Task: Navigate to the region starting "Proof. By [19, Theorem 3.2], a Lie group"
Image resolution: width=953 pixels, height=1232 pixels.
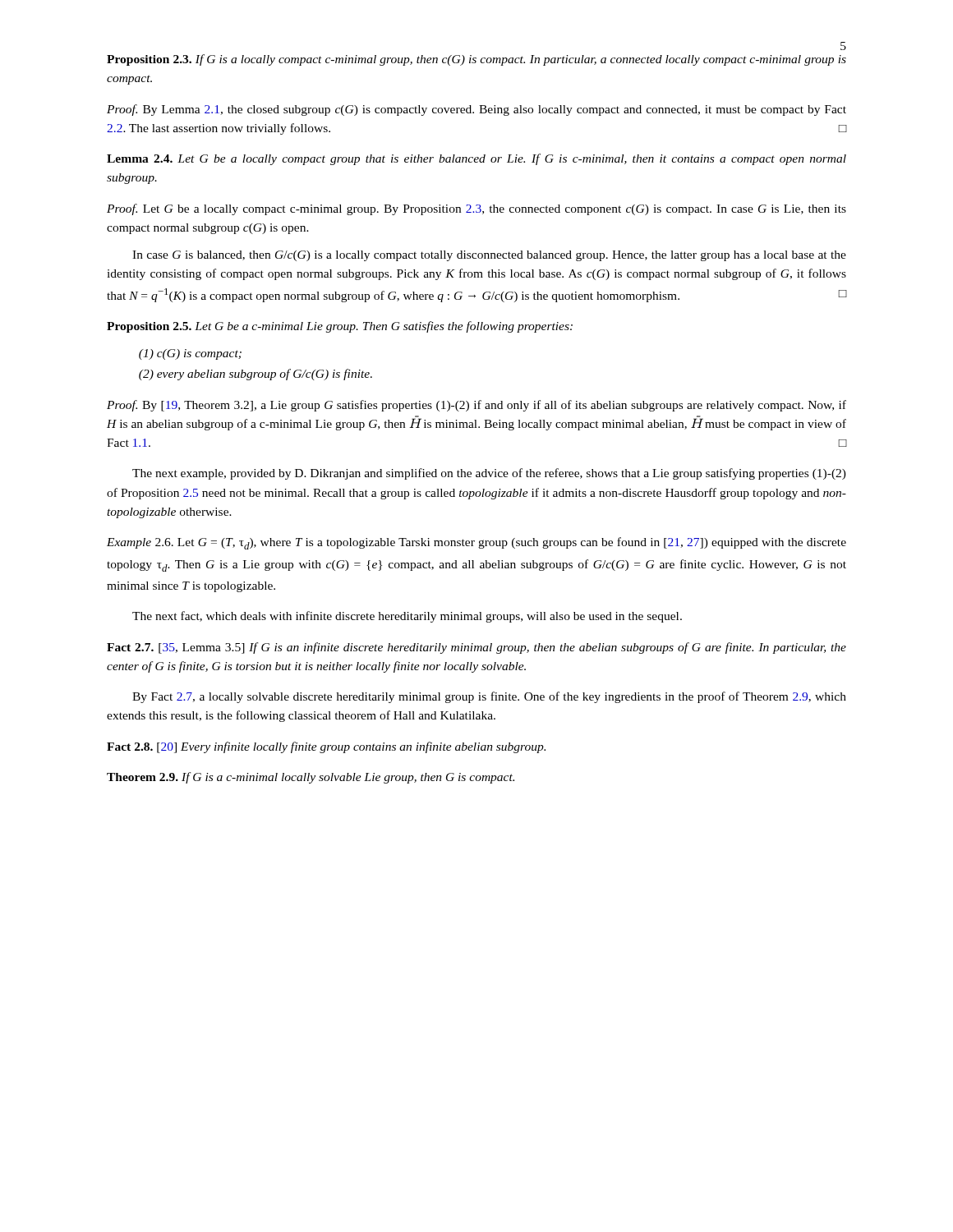Action: pos(476,423)
